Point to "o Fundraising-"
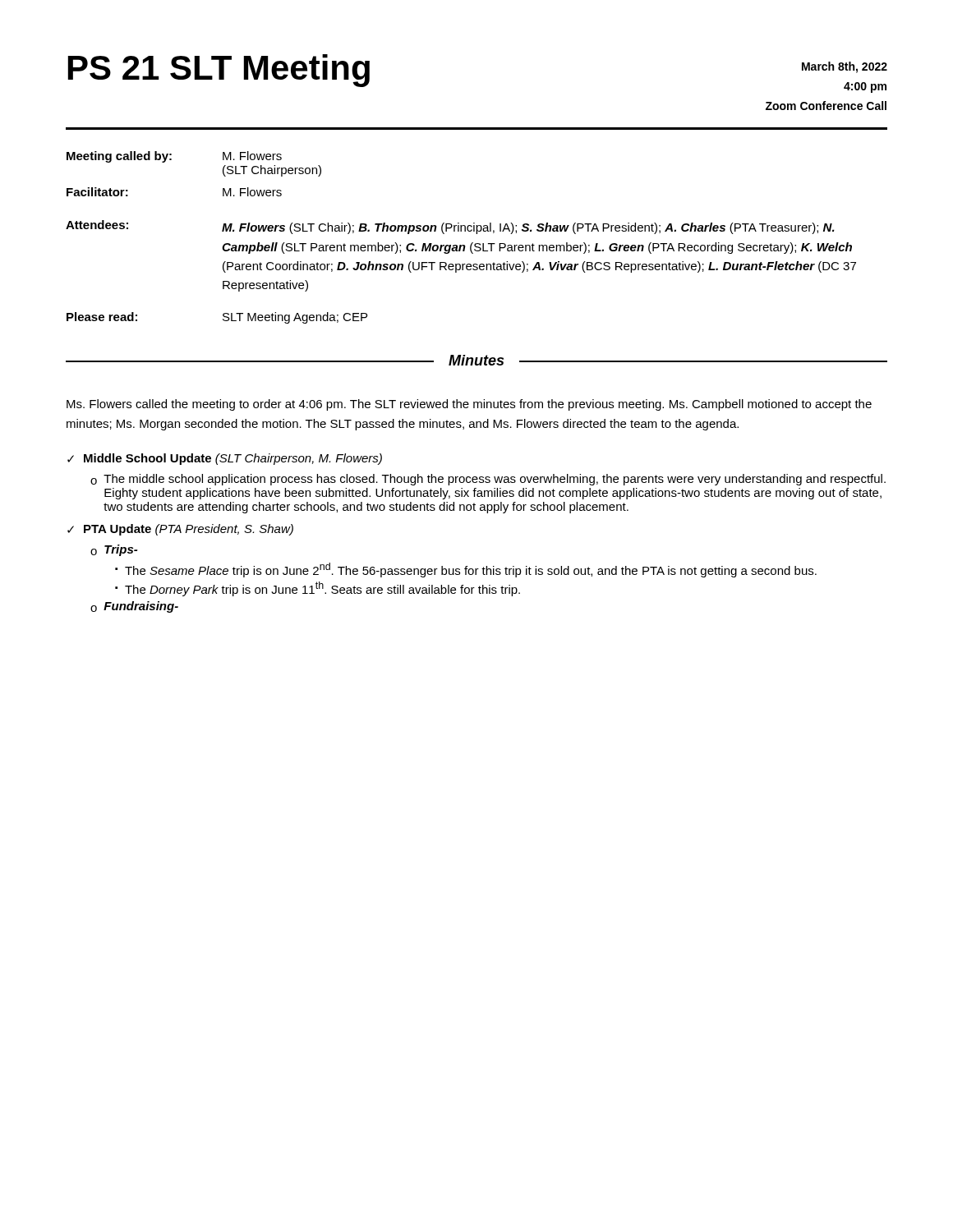Image resolution: width=953 pixels, height=1232 pixels. (x=134, y=606)
